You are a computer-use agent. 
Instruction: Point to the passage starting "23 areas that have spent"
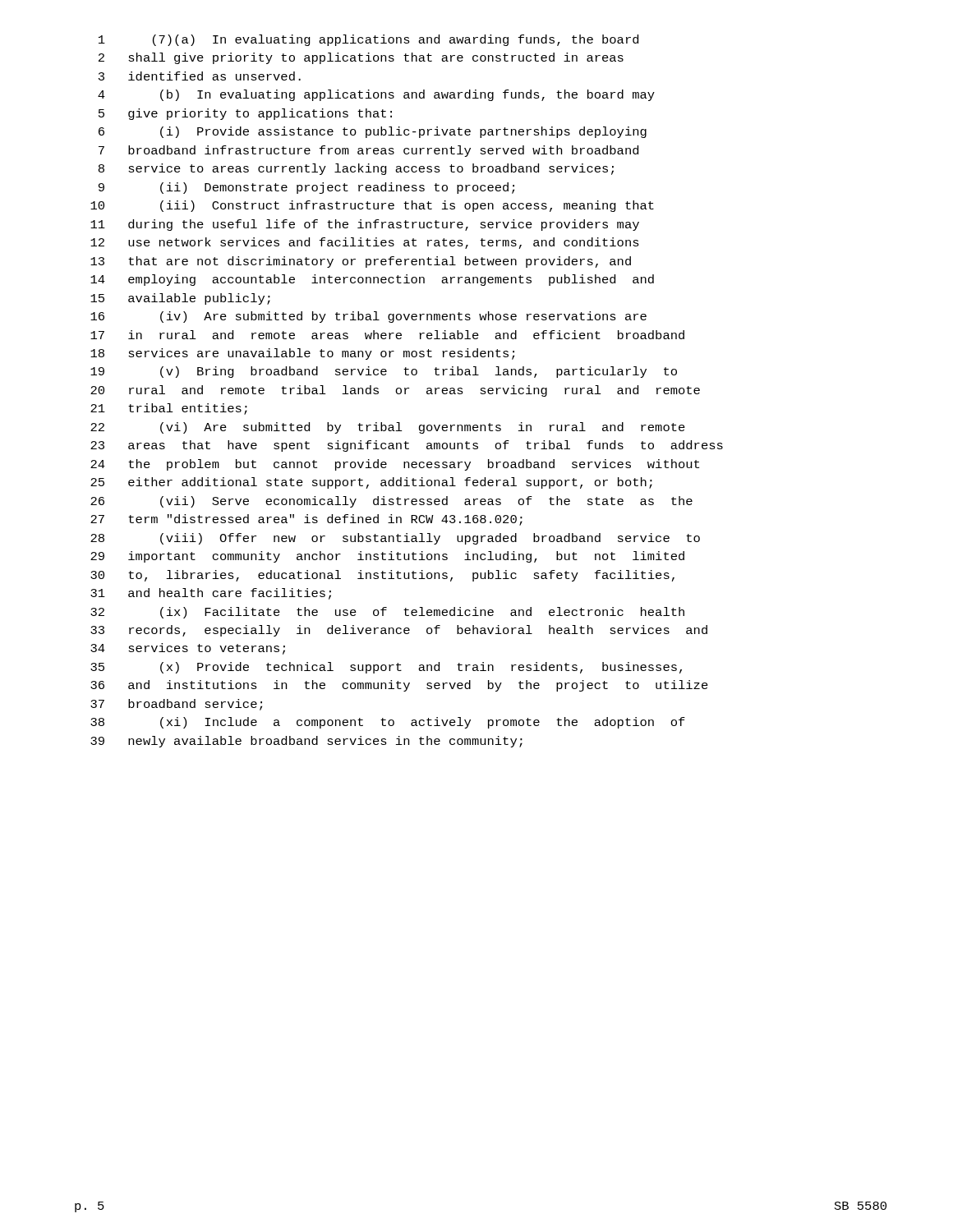tap(481, 446)
